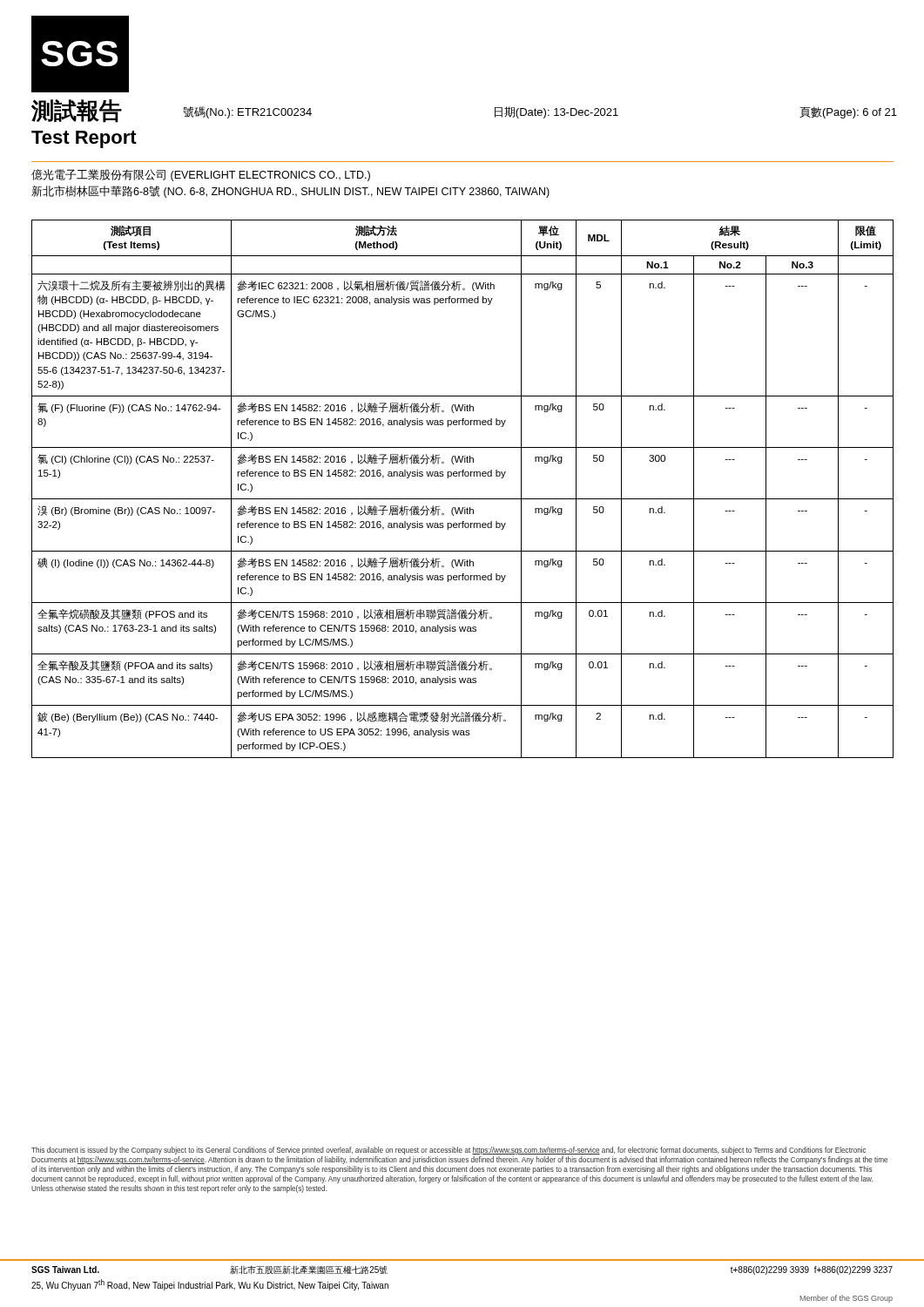
Task: Select the table that reads "氯 (Cl) (Chlorine (Cl))"
Action: [x=462, y=489]
